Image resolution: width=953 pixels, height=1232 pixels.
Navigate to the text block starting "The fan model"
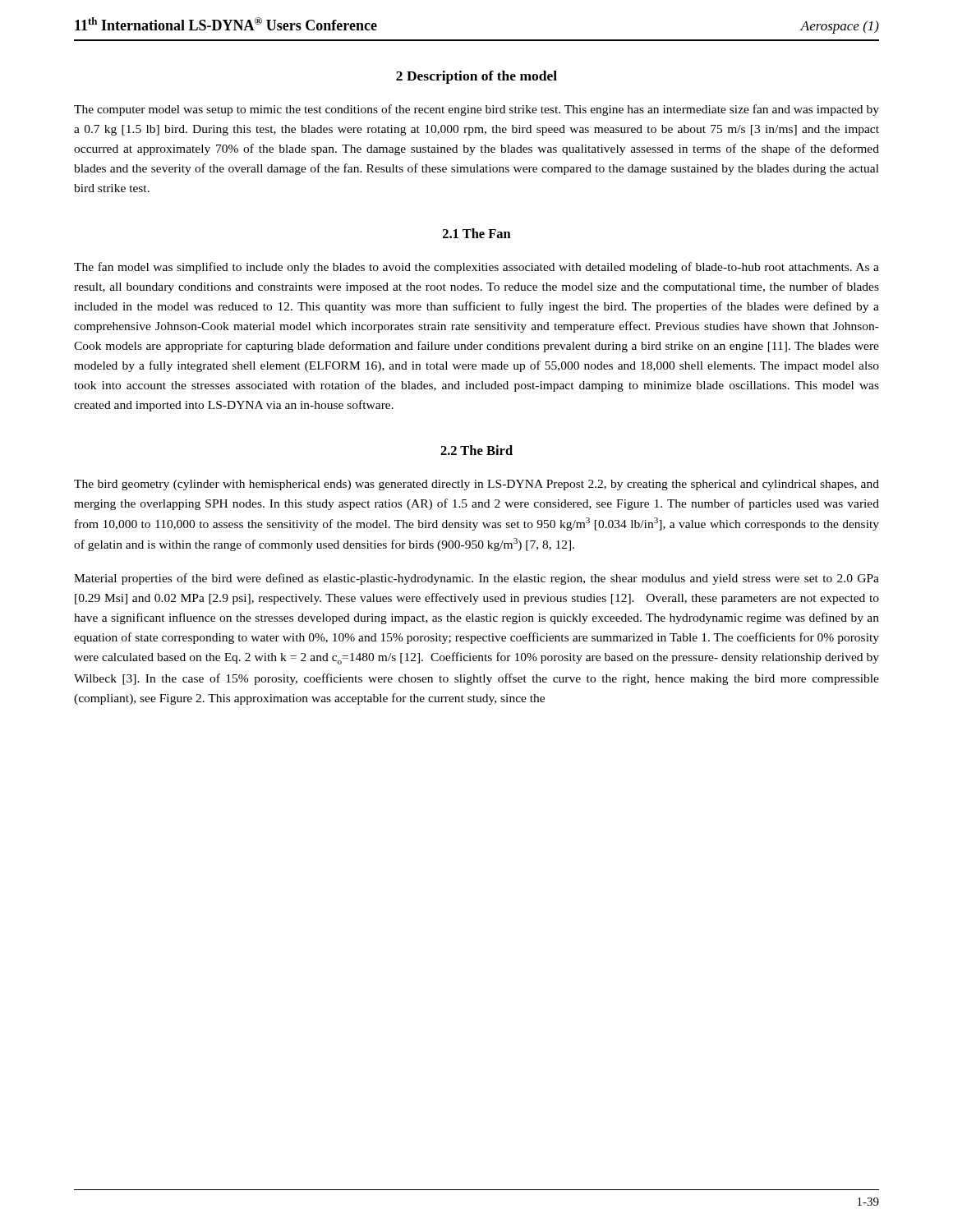(476, 336)
